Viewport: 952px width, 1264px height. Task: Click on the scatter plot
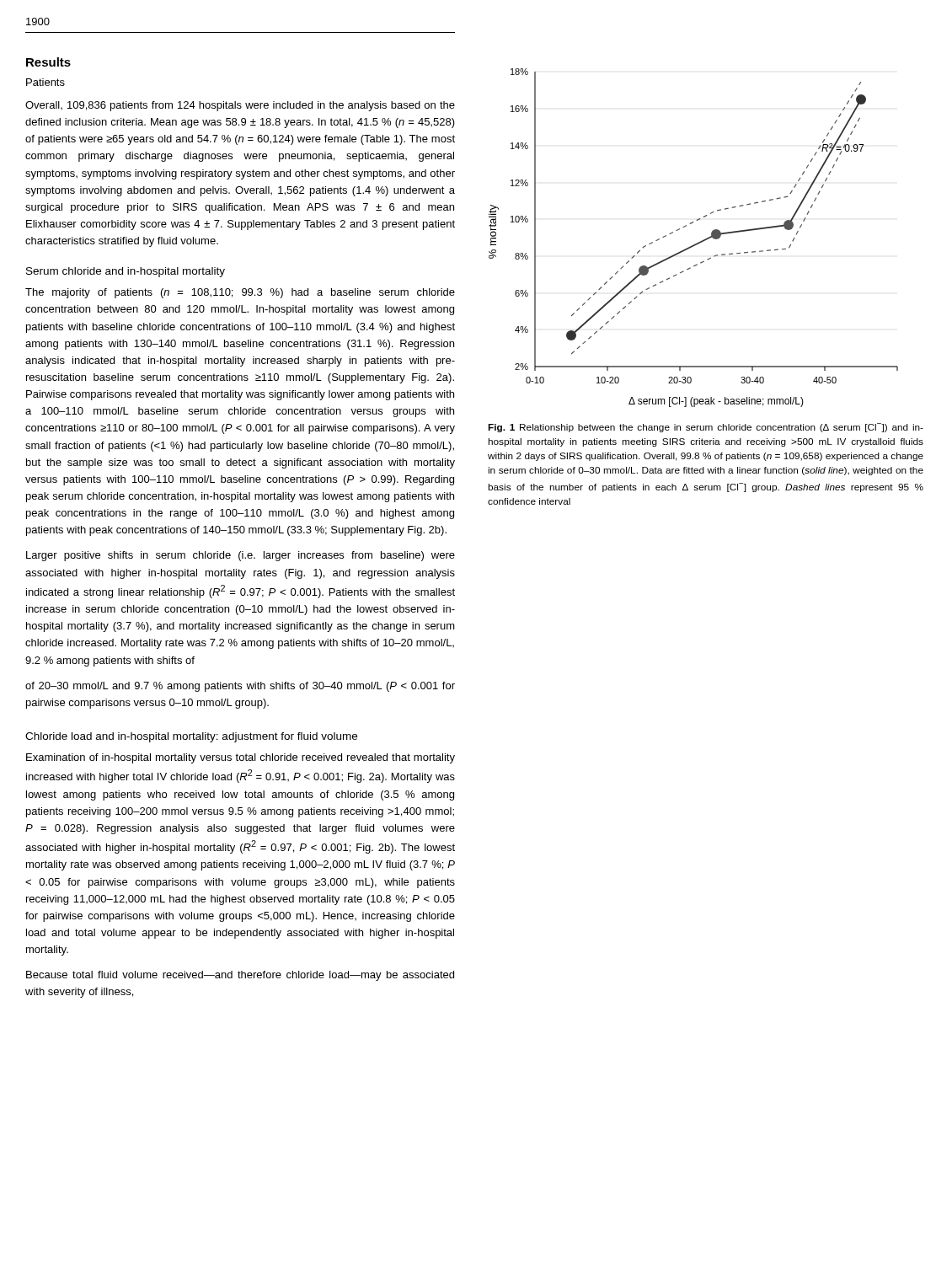(706, 233)
